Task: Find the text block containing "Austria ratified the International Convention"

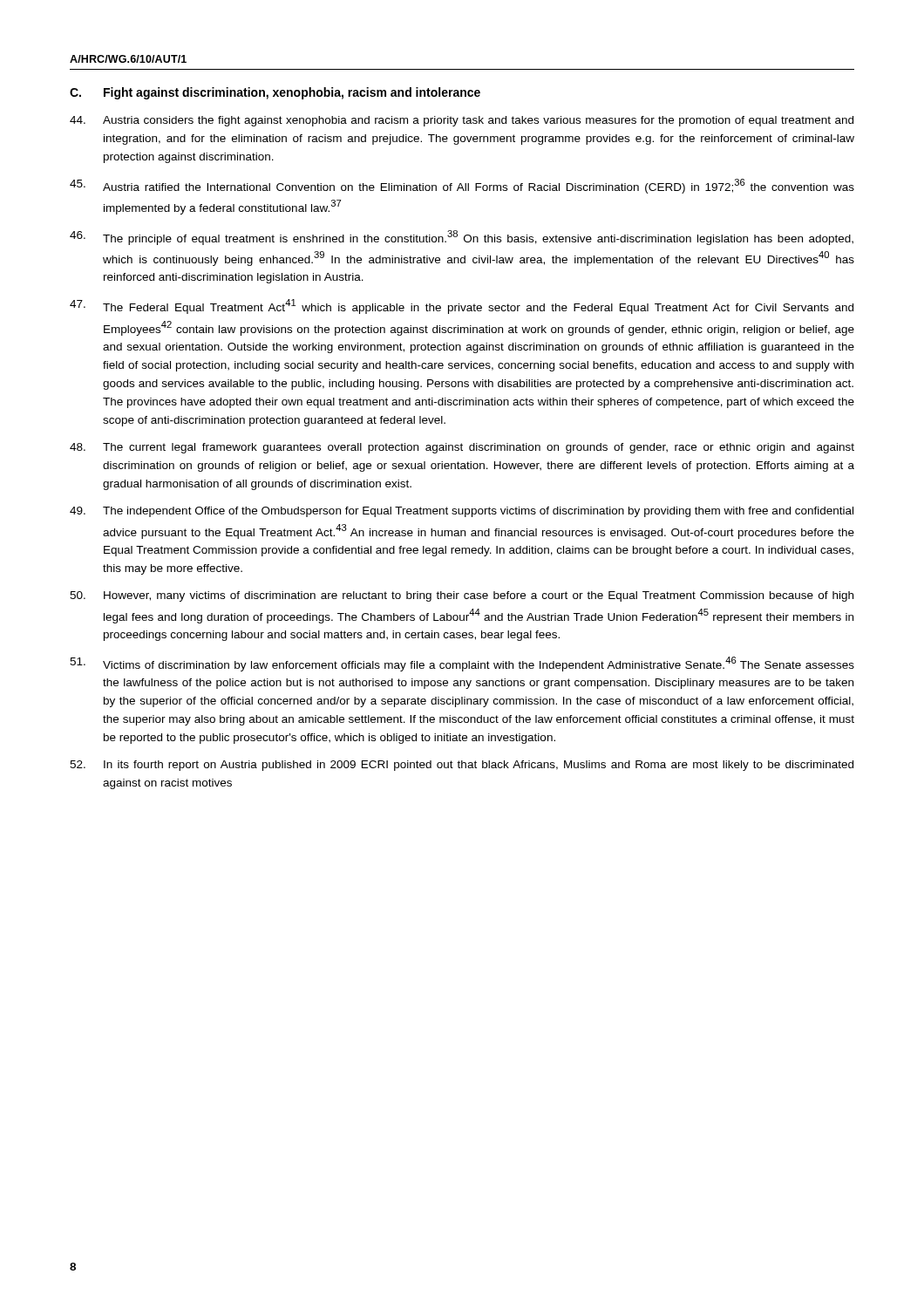Action: (462, 196)
